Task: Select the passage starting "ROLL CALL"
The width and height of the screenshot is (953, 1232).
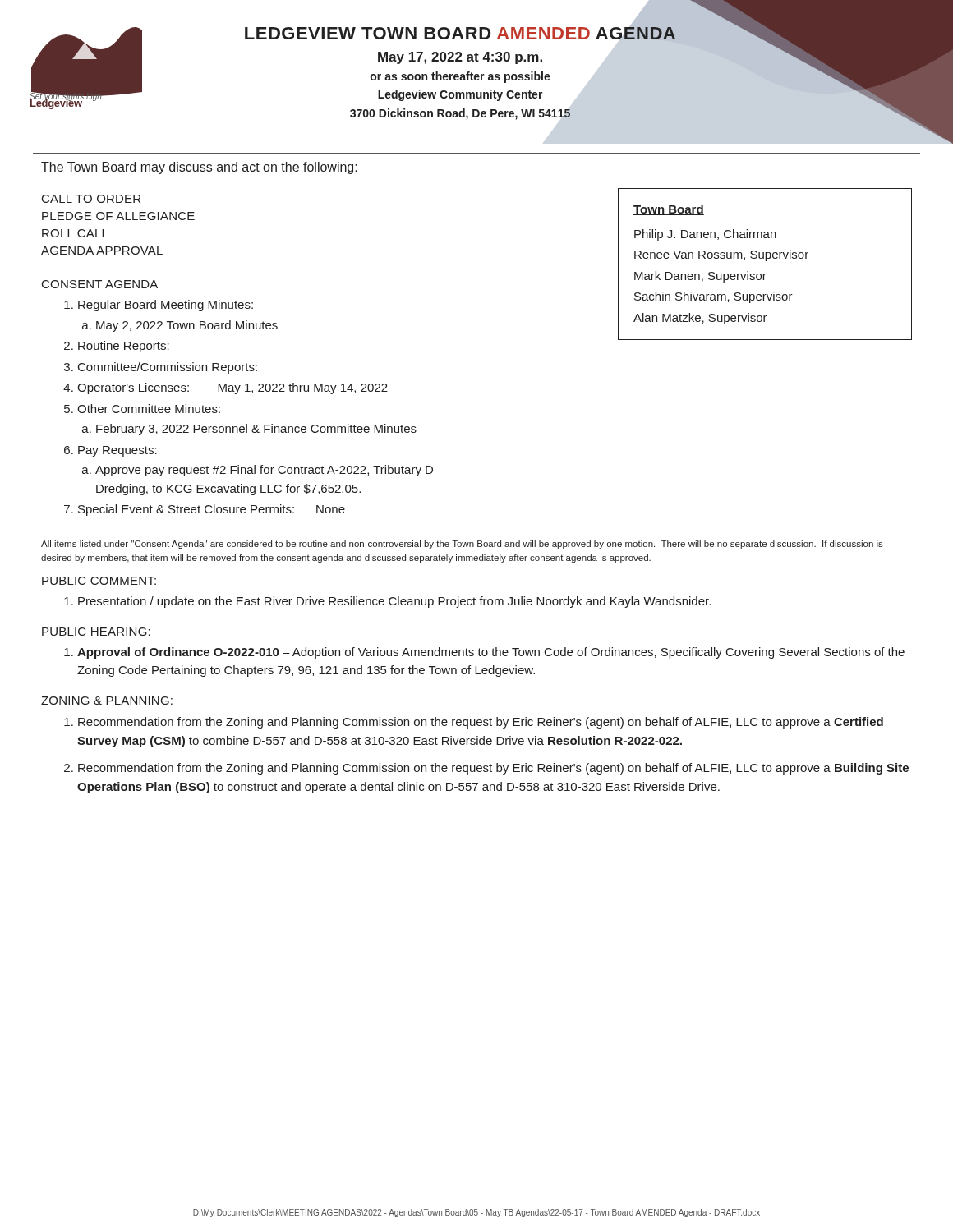Action: [75, 233]
